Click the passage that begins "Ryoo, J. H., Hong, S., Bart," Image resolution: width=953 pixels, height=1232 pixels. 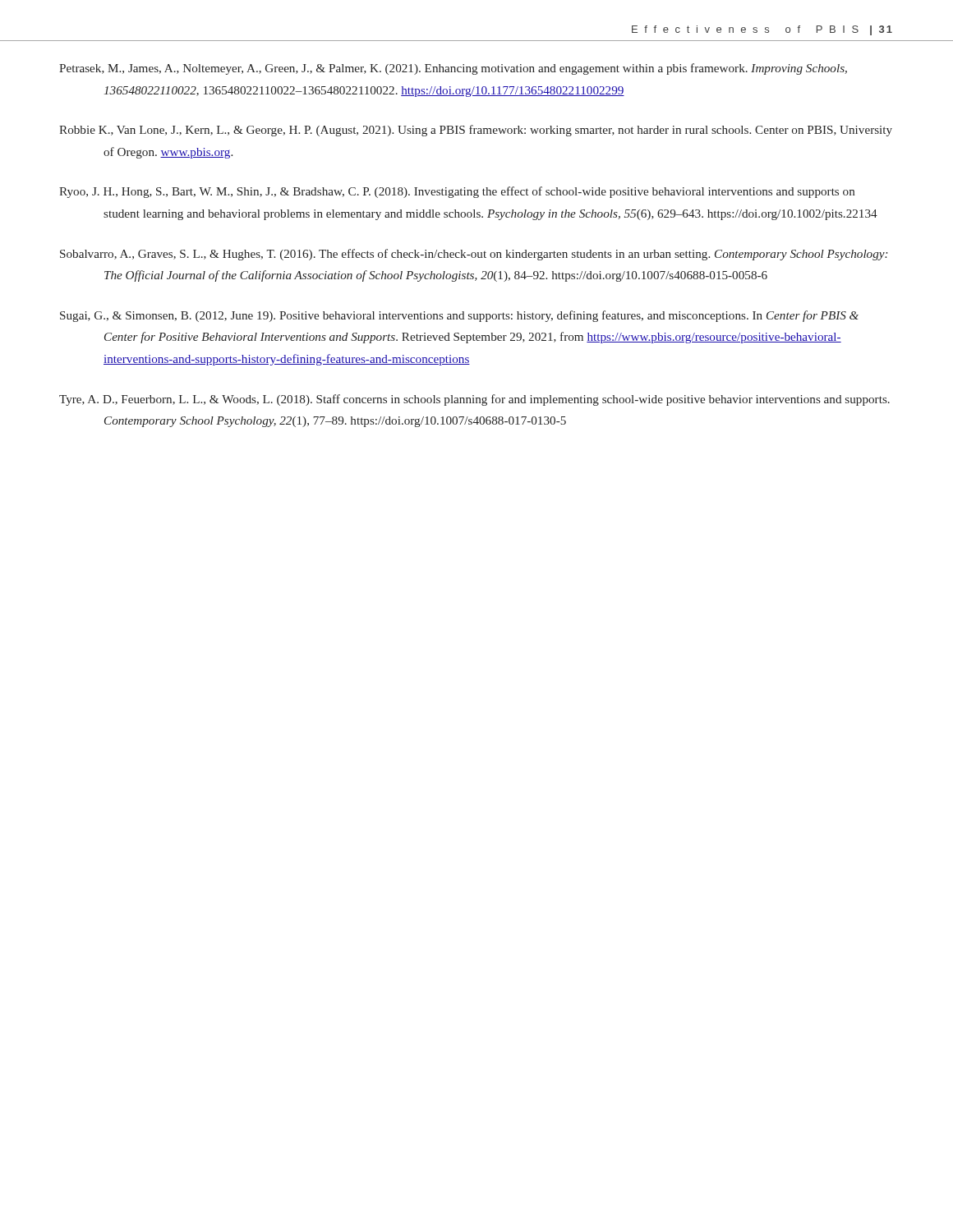[468, 202]
